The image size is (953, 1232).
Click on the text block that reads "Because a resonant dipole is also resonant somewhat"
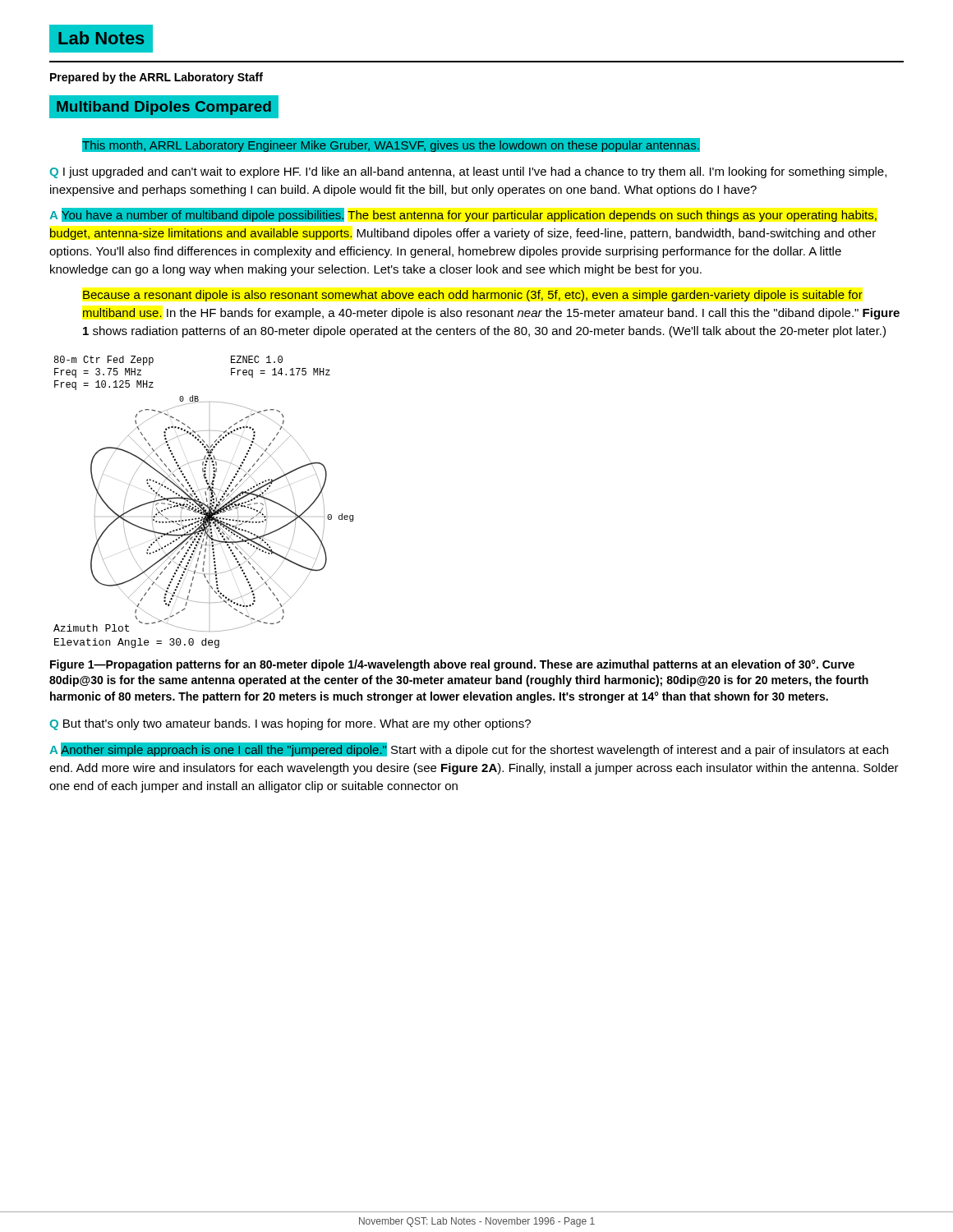(491, 312)
